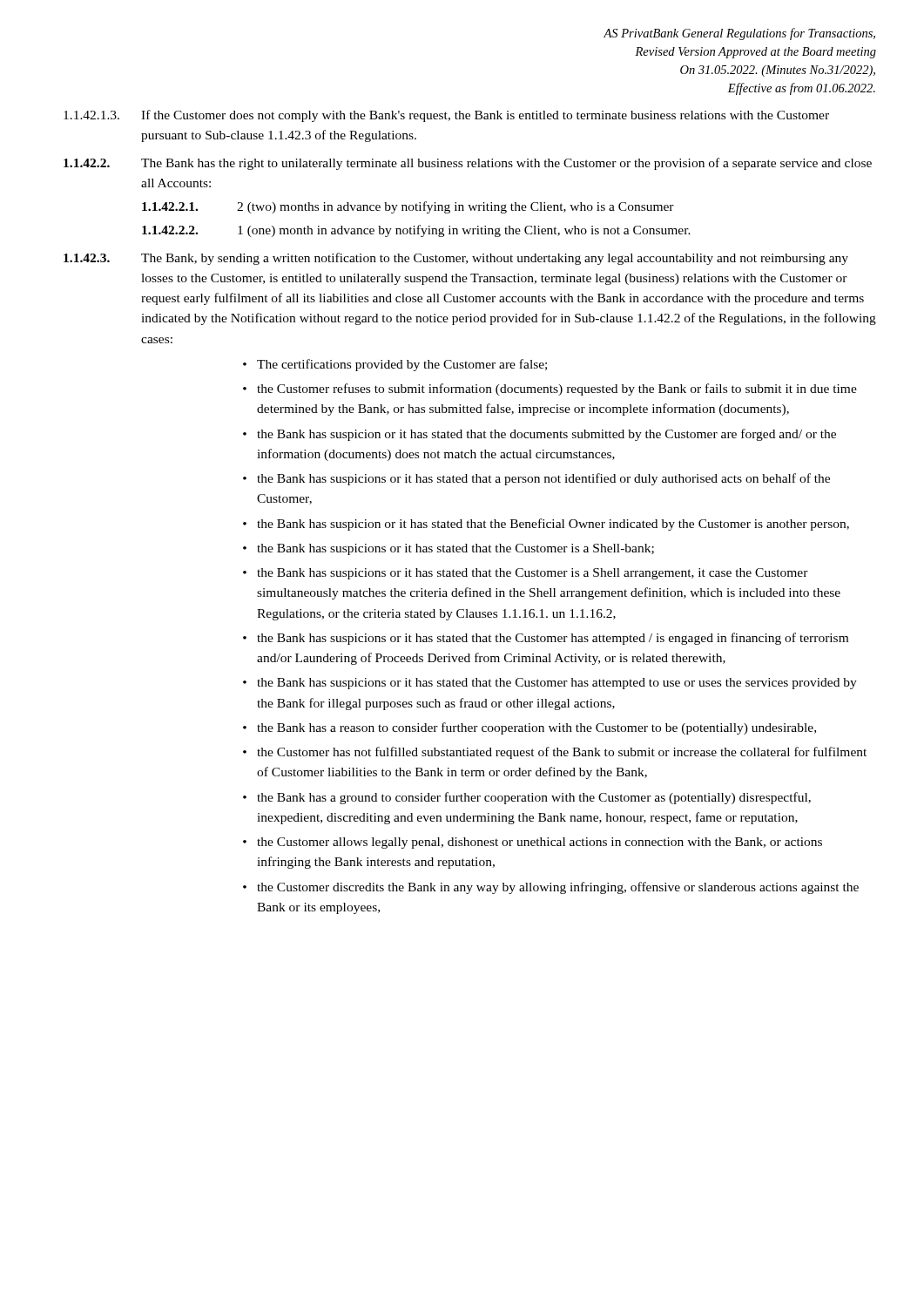Point to the block beginning "1.42.1.3. If the Customer does"
This screenshot has height=1307, width=924.
coord(469,125)
